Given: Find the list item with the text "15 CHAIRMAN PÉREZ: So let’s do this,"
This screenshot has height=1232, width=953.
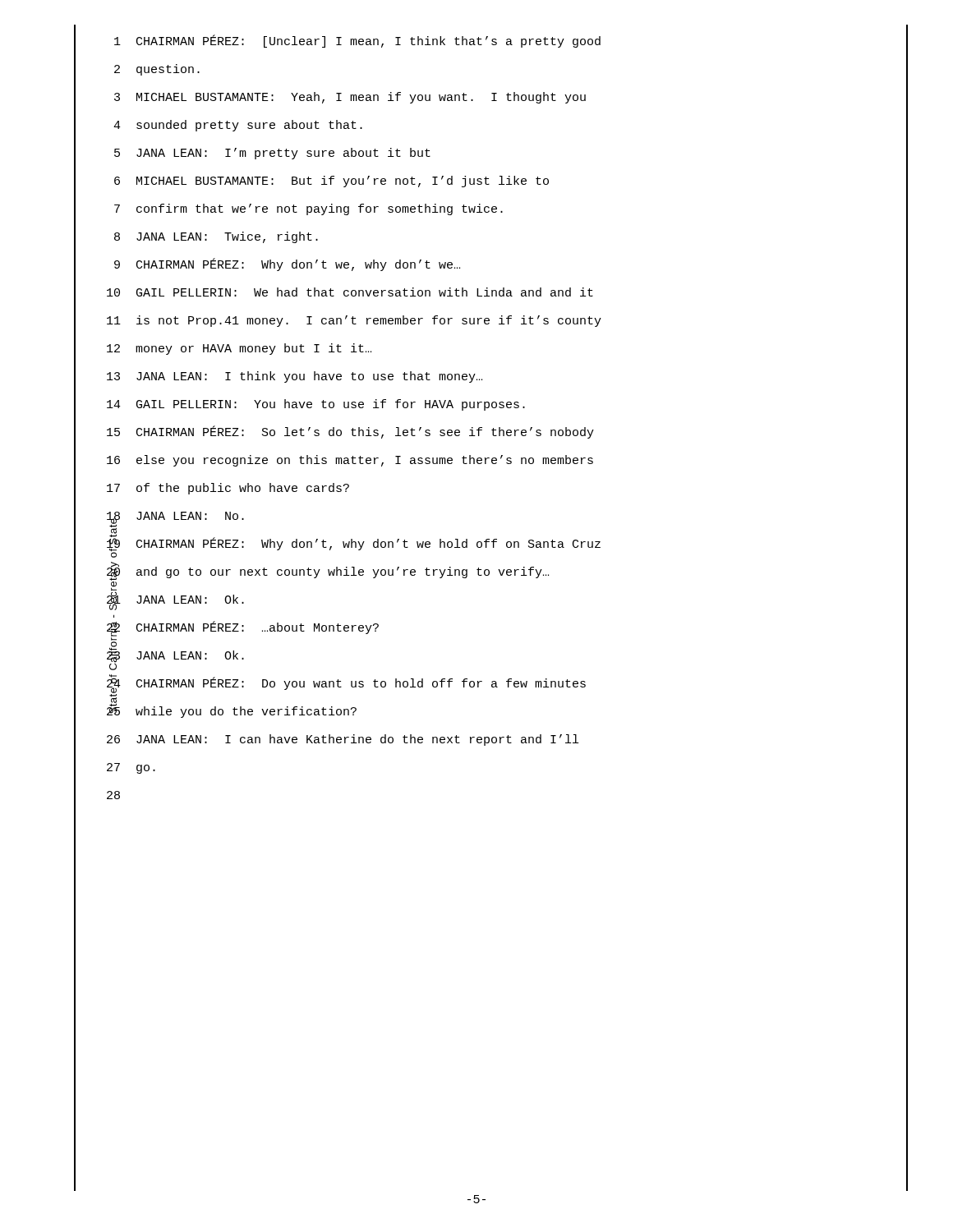Looking at the screenshot, I should [490, 434].
